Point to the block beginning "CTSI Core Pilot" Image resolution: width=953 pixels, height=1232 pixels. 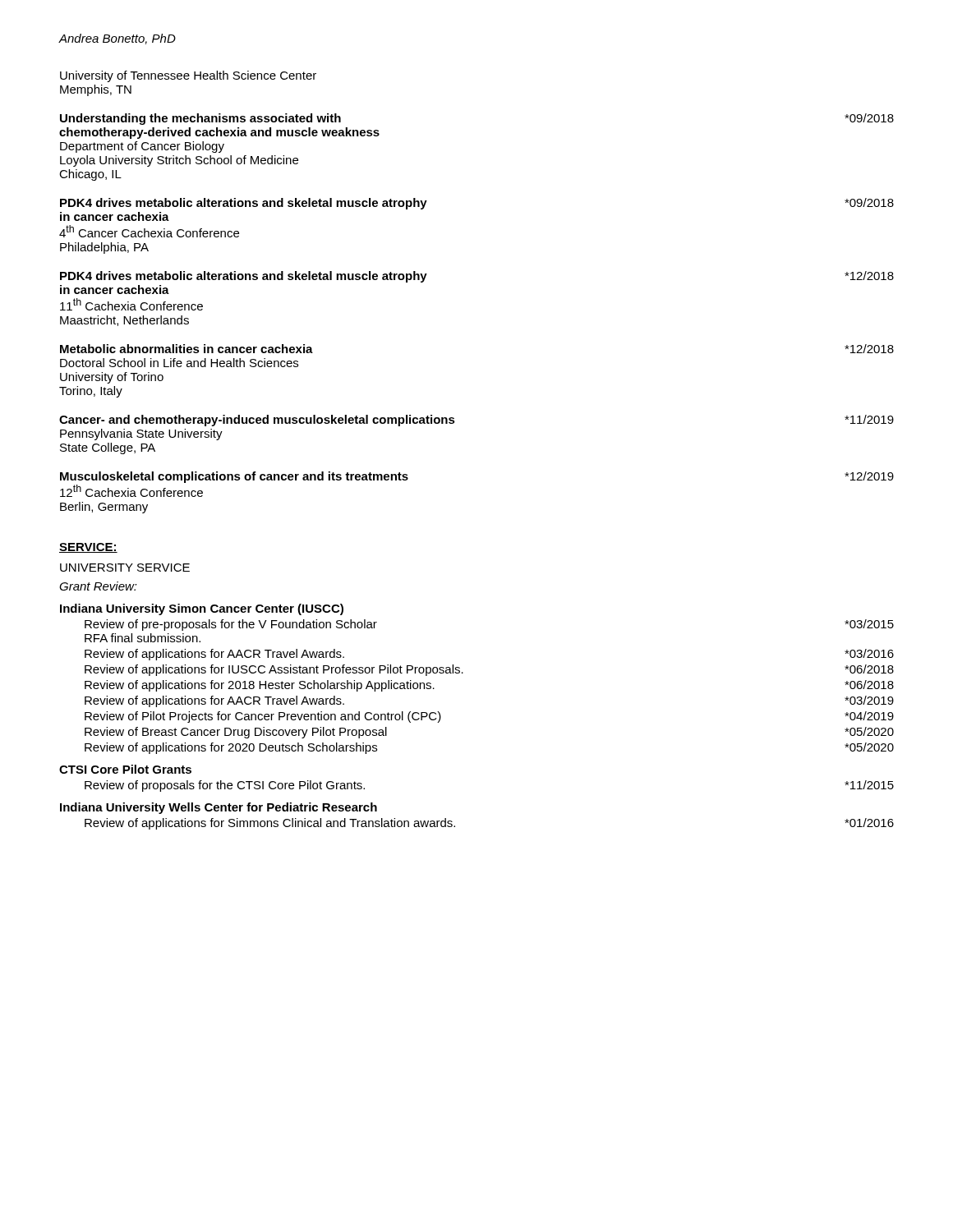[x=125, y=769]
